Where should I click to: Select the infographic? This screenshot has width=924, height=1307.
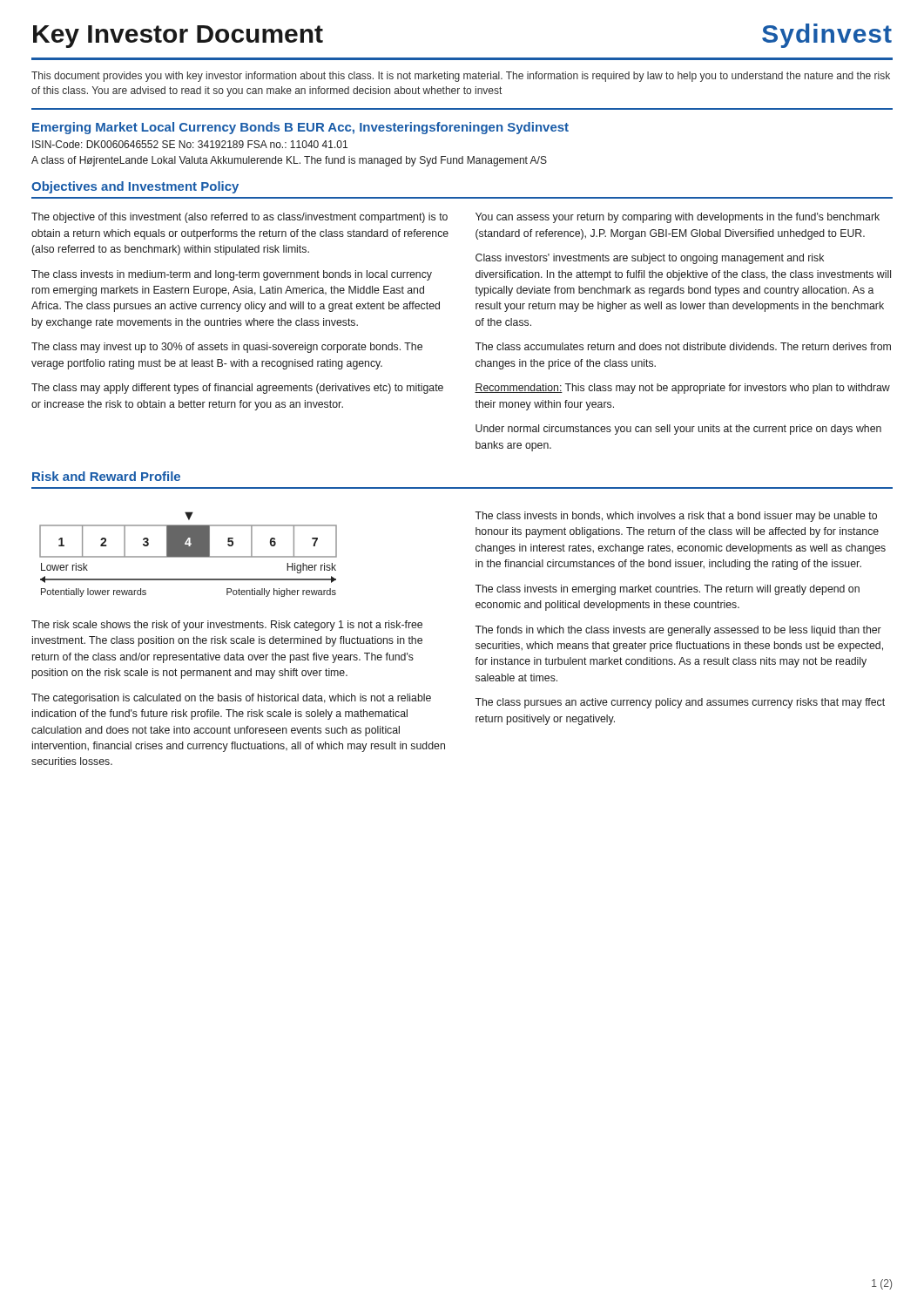[x=240, y=557]
